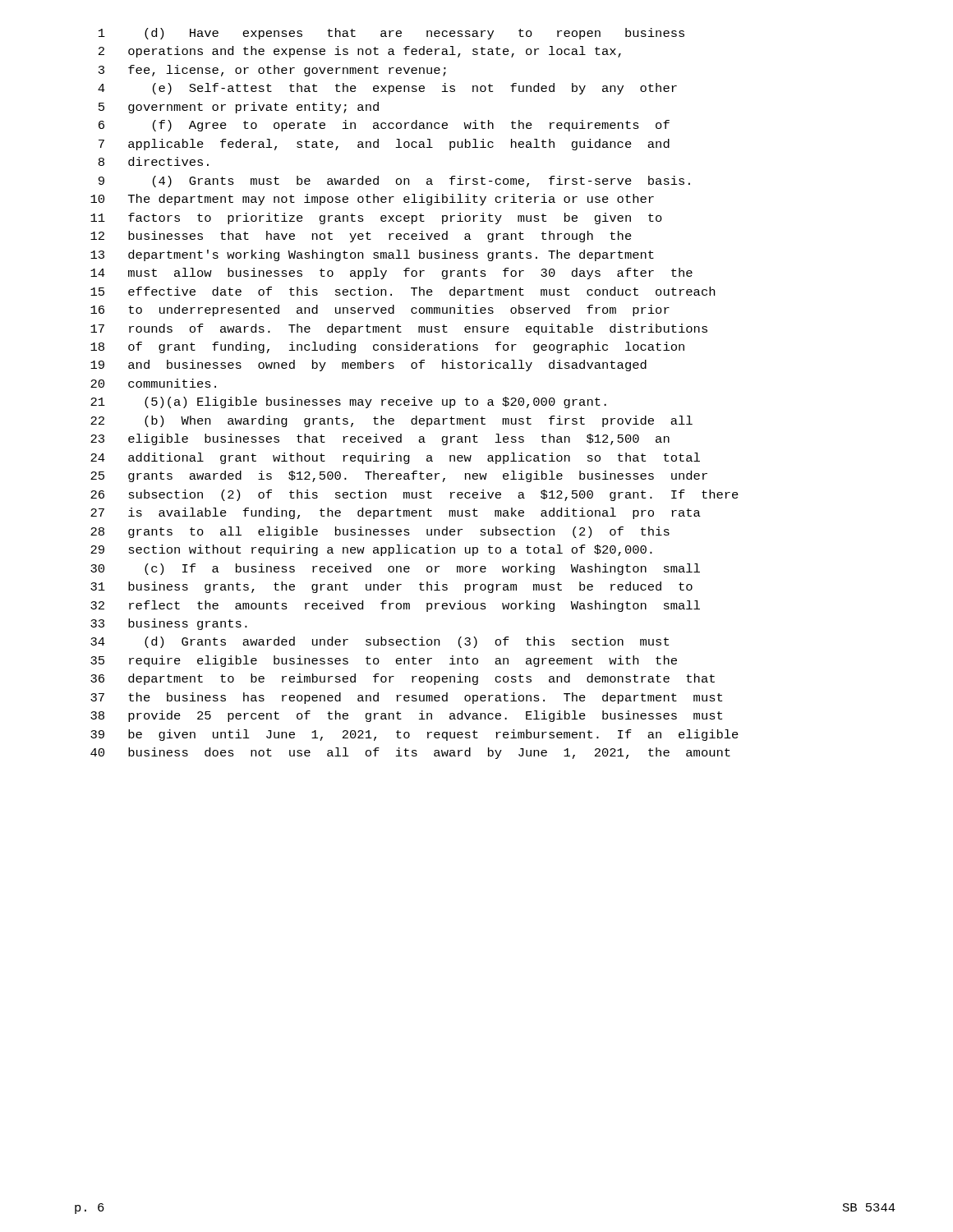Find the block on this page that starts "27 is available funding, the department"
Viewport: 953px width, 1232px height.
pyautogui.click(x=485, y=514)
